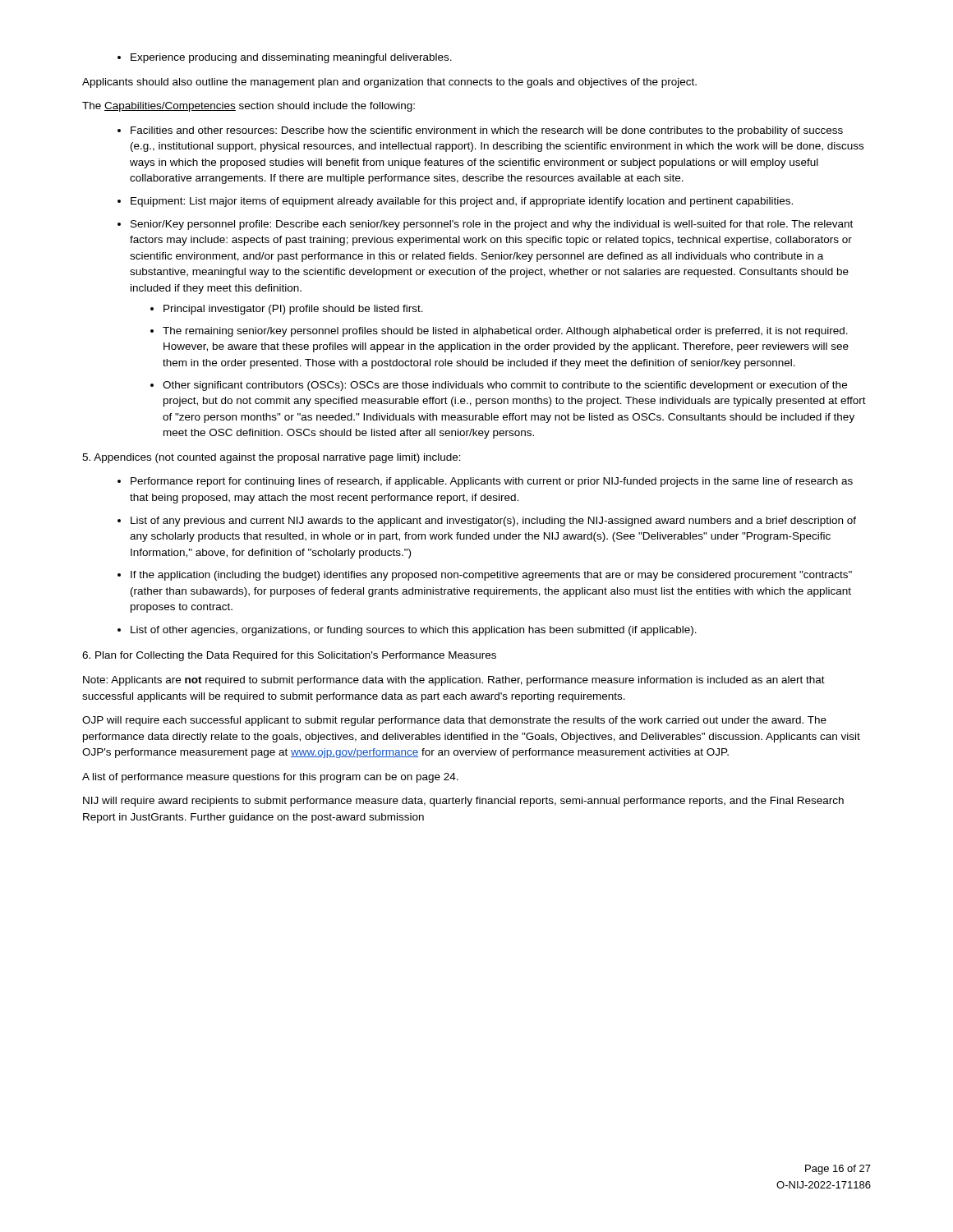Point to the block beginning "Performance report for continuing lines"
This screenshot has width=953, height=1232.
tap(493, 489)
